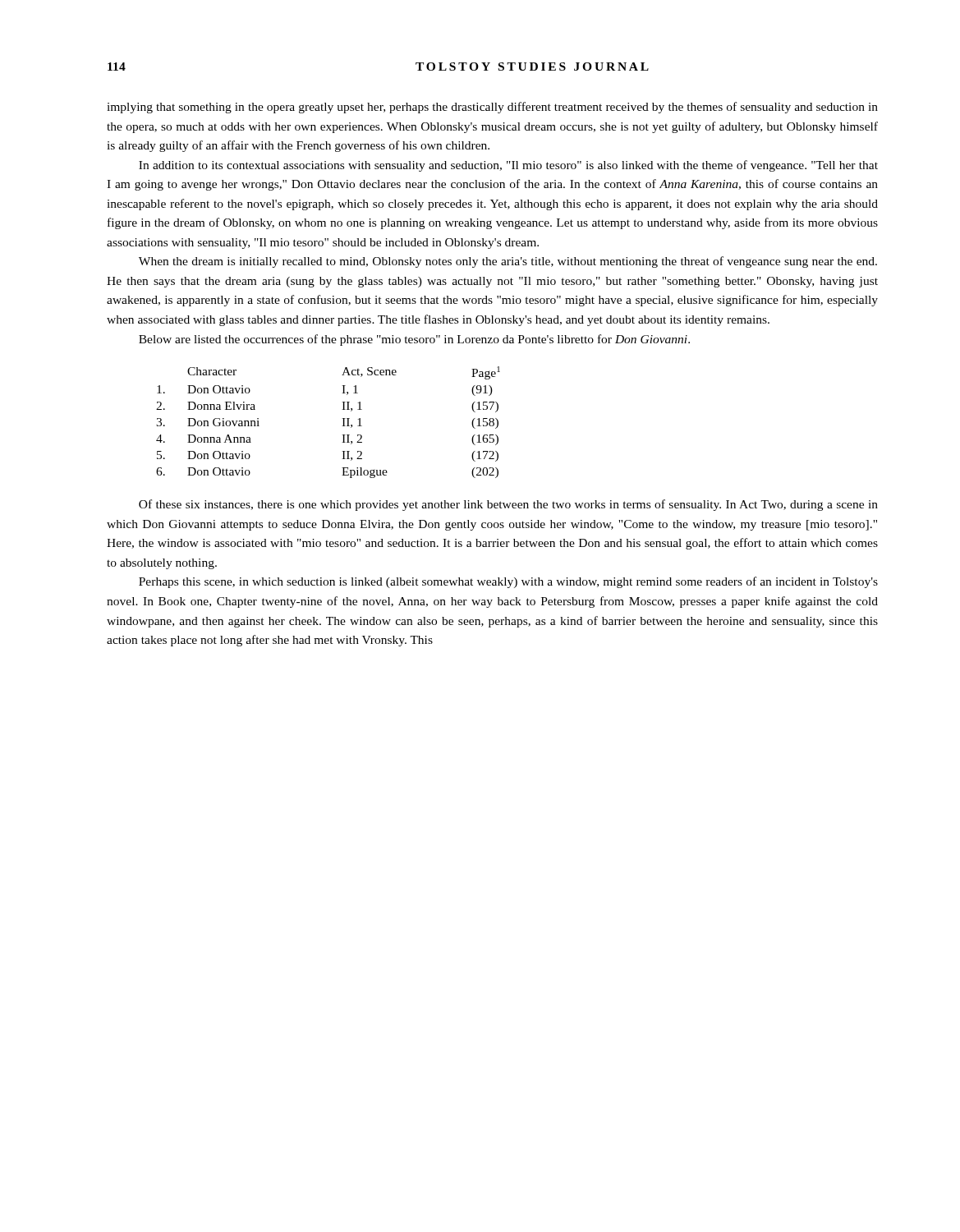Select the text block that reads "Of these six instances,"
Screen dimensions: 1232x960
pyautogui.click(x=492, y=572)
